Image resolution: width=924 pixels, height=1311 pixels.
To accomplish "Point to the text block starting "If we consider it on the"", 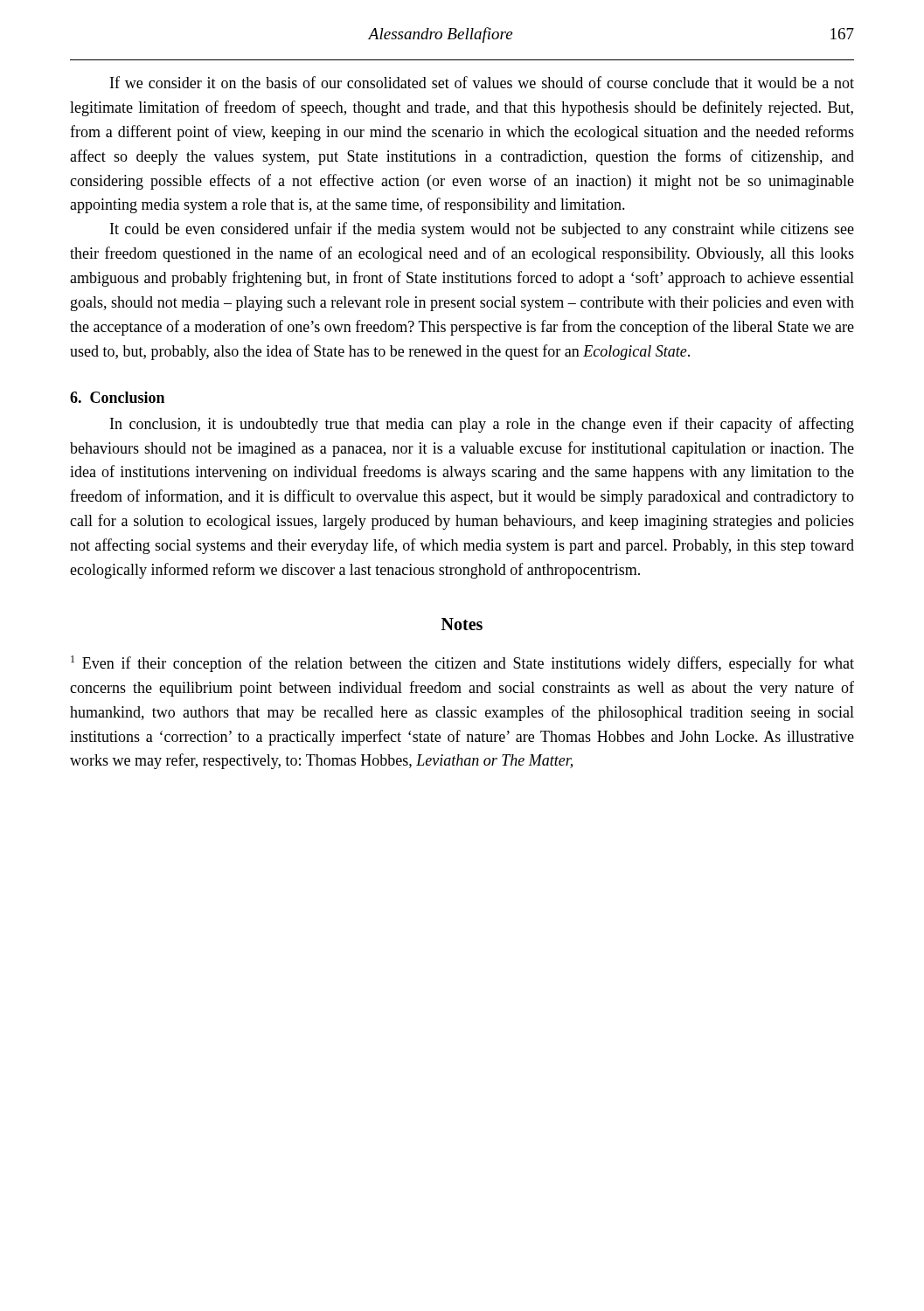I will (x=462, y=145).
